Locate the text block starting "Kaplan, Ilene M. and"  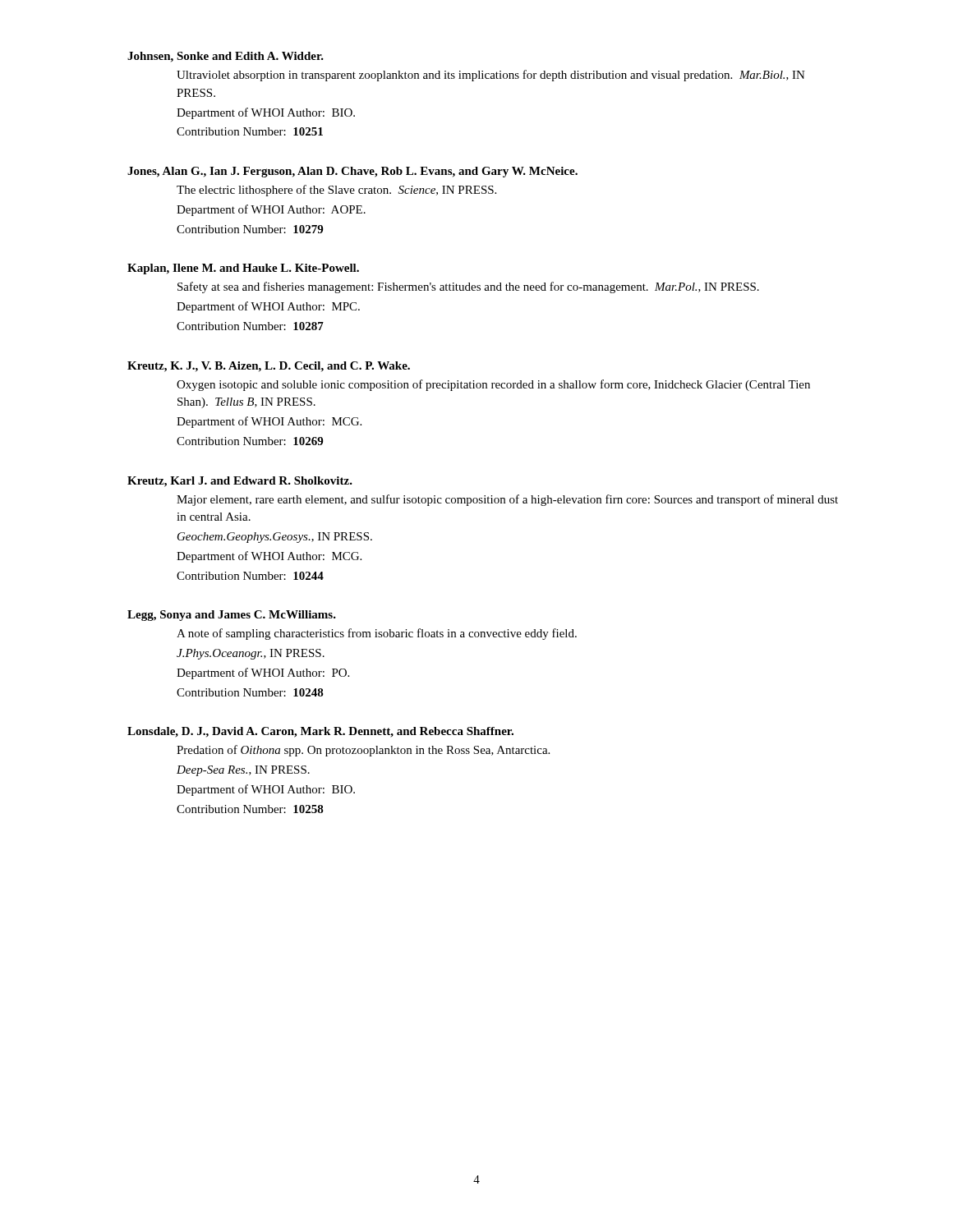(x=487, y=298)
